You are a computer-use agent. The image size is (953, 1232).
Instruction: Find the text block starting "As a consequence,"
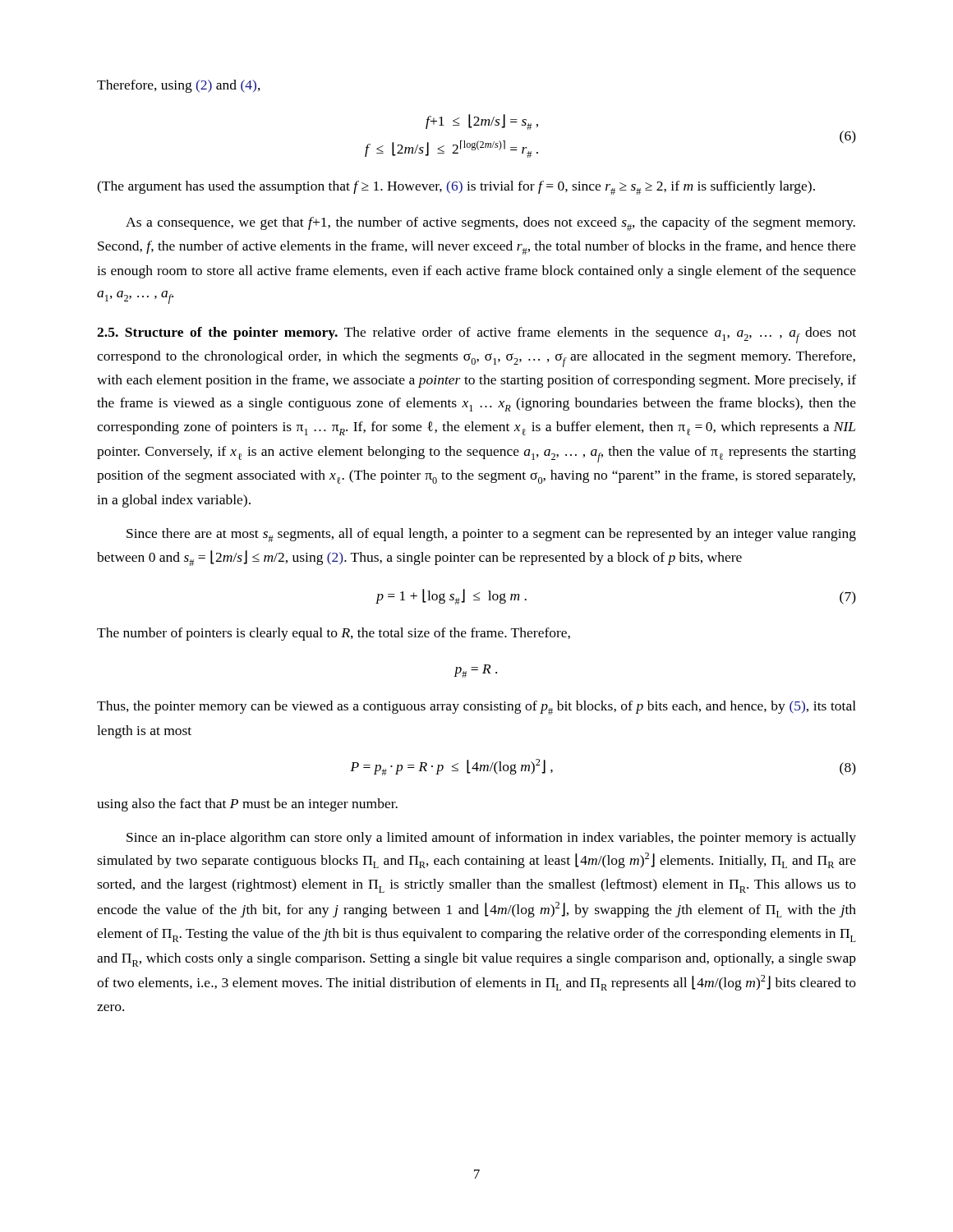coord(476,258)
